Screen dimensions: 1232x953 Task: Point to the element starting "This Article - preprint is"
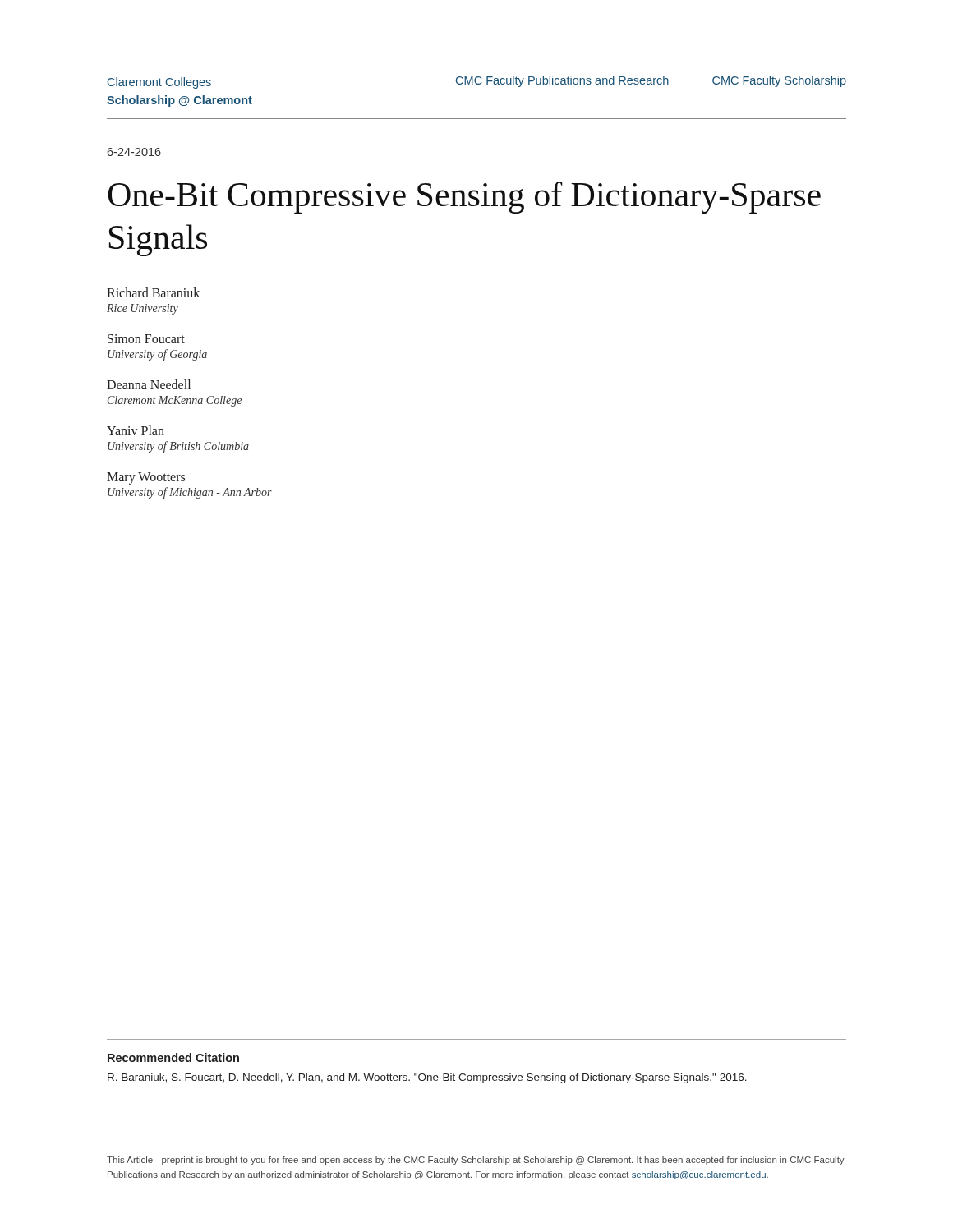click(x=476, y=1167)
